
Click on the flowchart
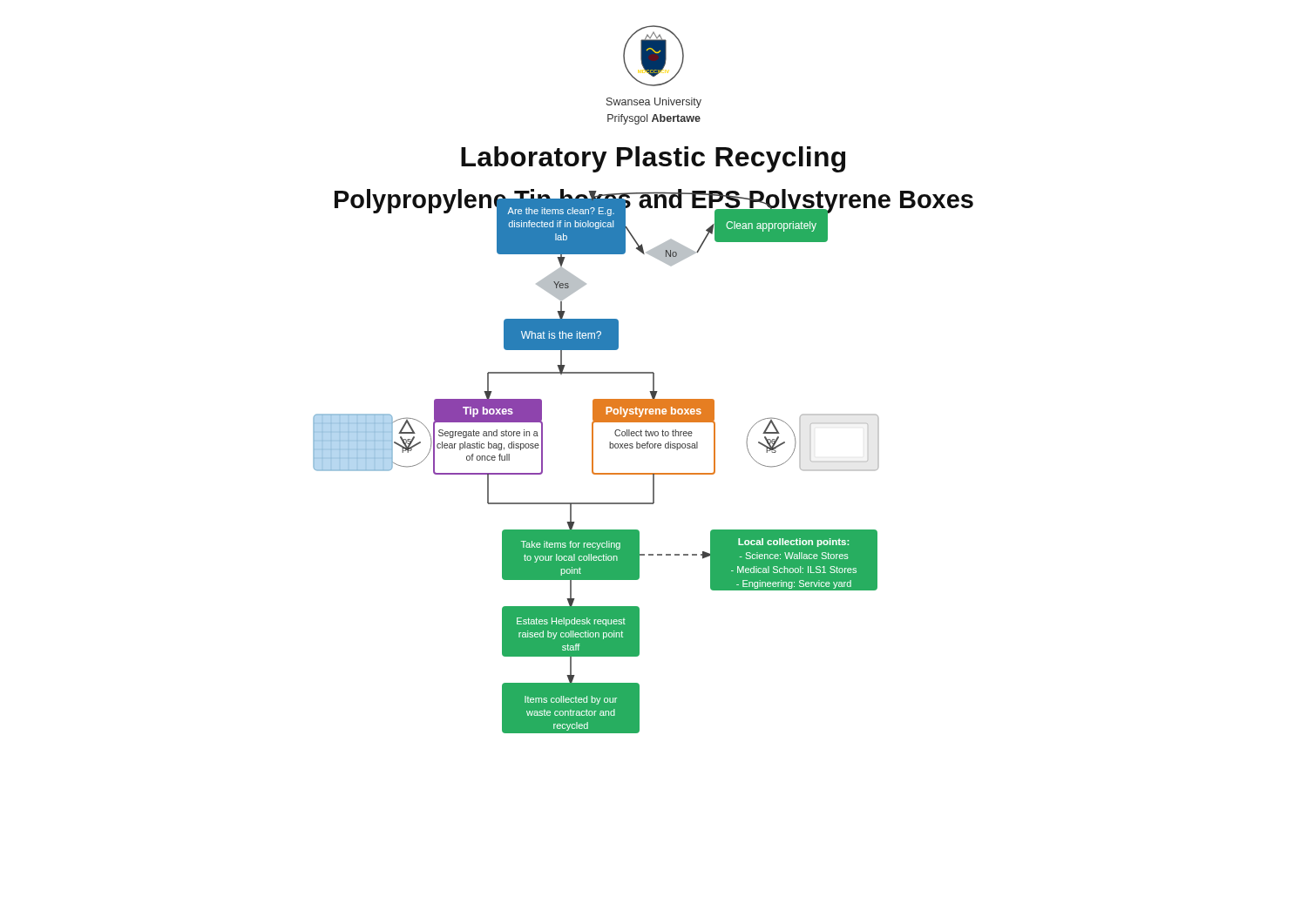[654, 547]
